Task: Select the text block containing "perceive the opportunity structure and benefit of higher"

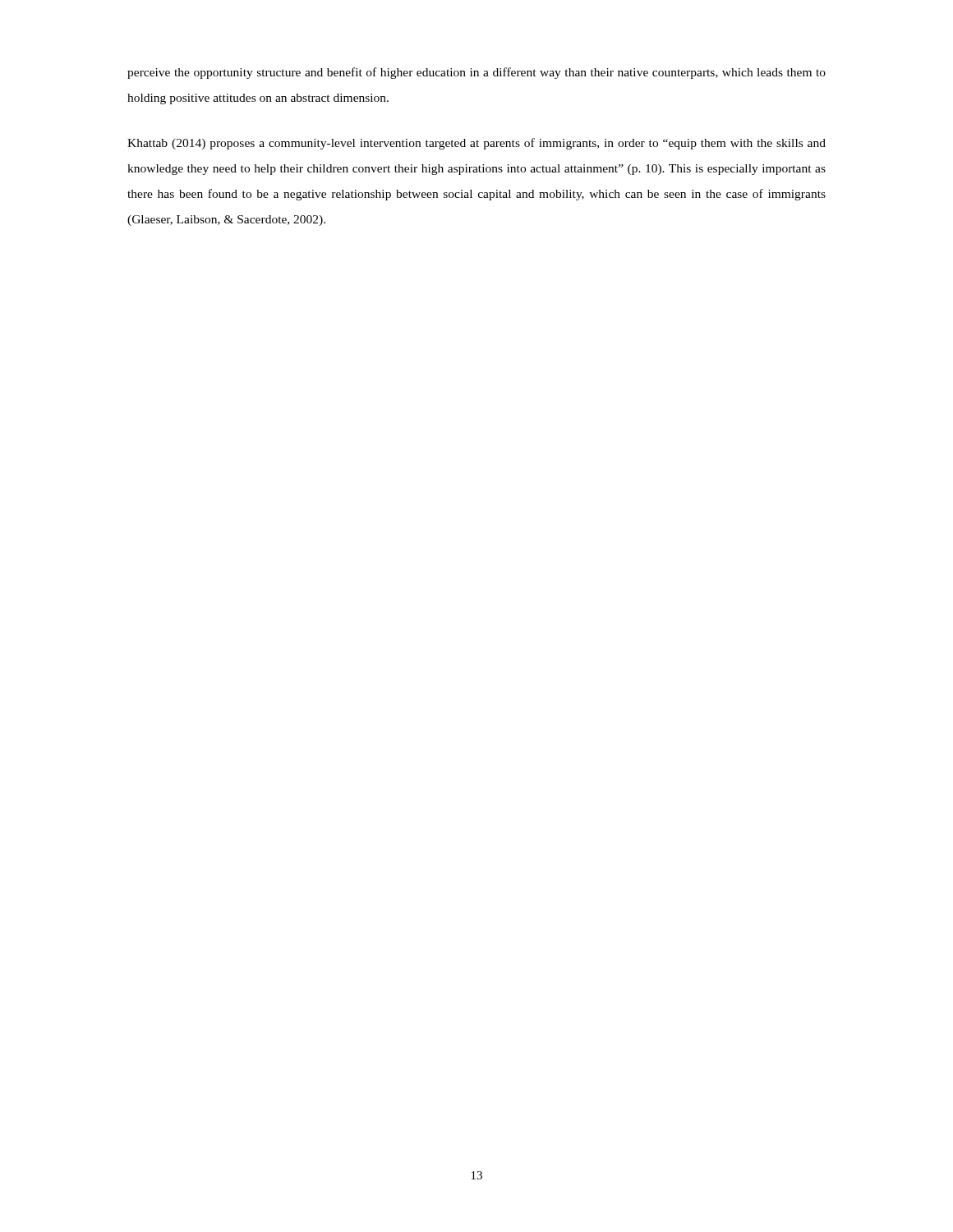Action: point(476,85)
